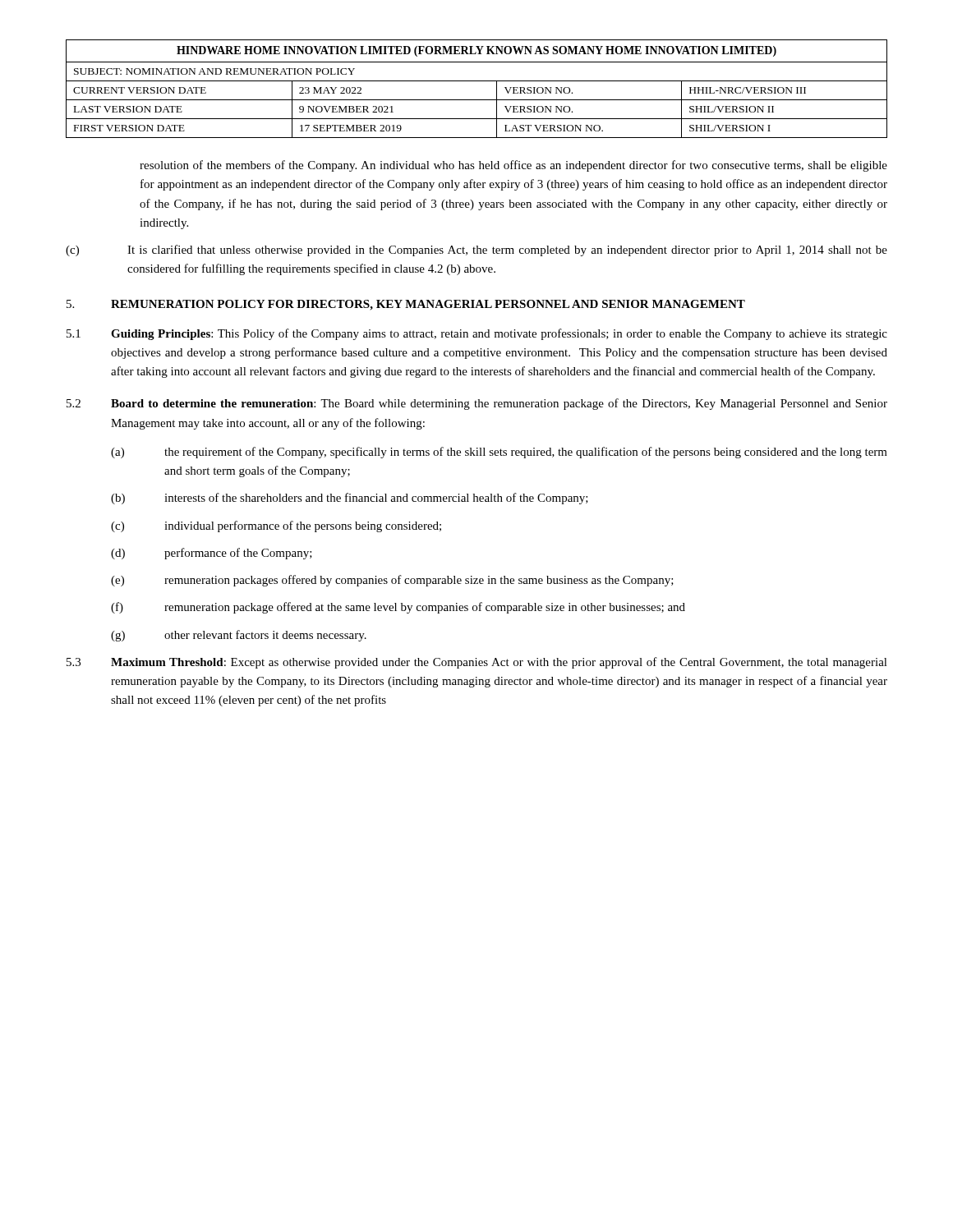Locate the list item with the text "(g) other relevant factors"
The image size is (953, 1232).
coord(239,636)
